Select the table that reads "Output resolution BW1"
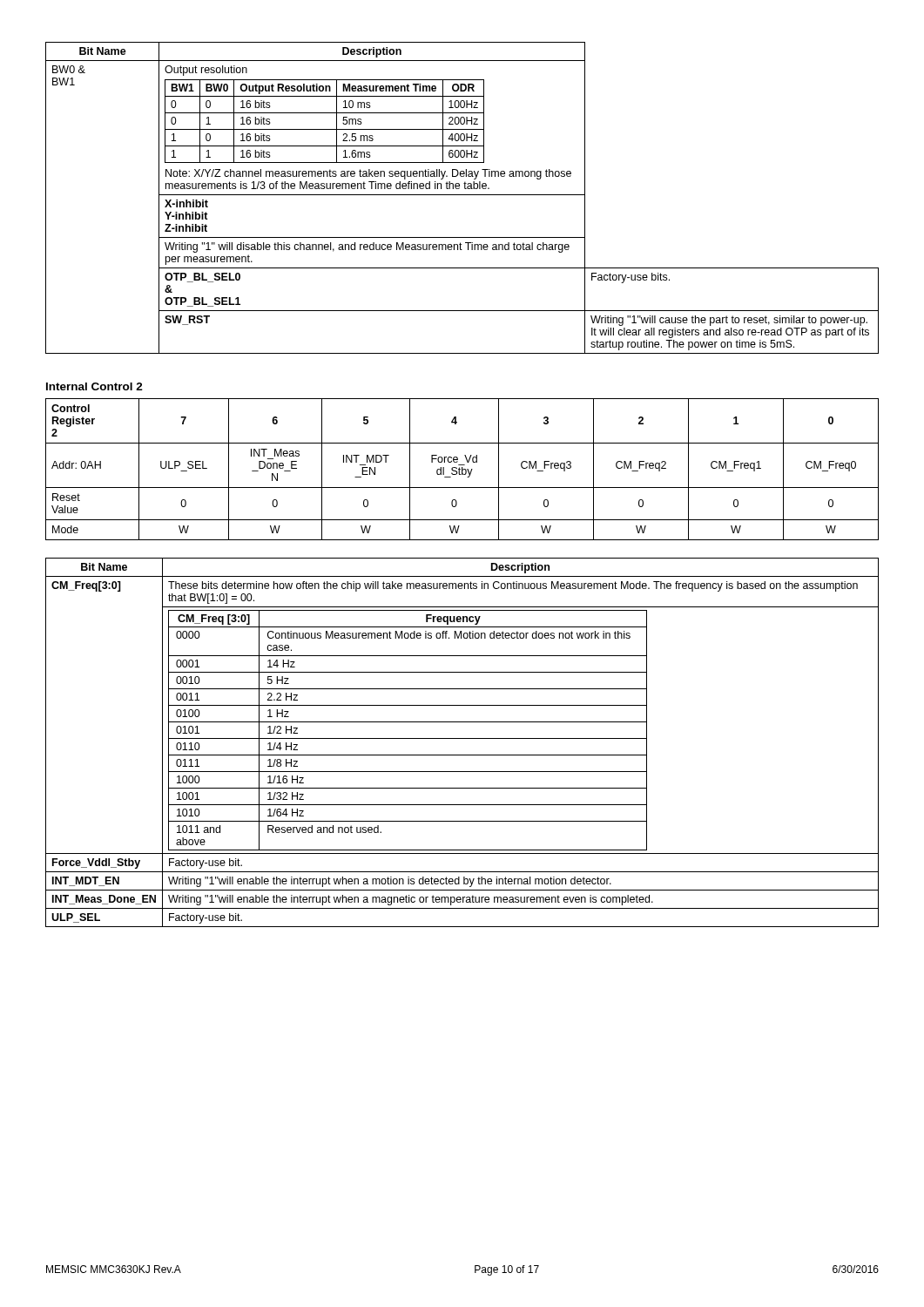 (x=462, y=198)
